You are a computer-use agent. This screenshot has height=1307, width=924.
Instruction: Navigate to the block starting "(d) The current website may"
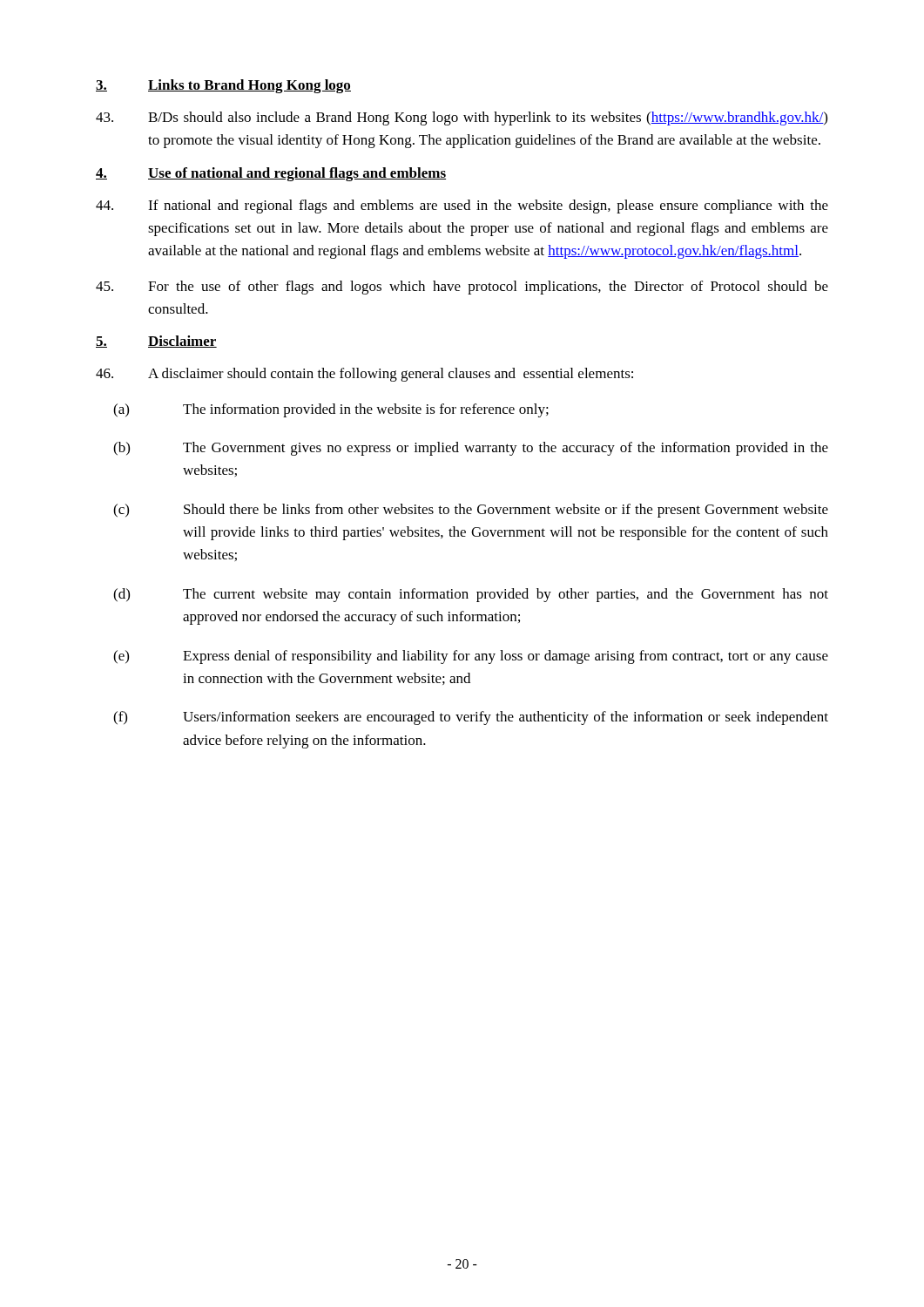point(462,606)
